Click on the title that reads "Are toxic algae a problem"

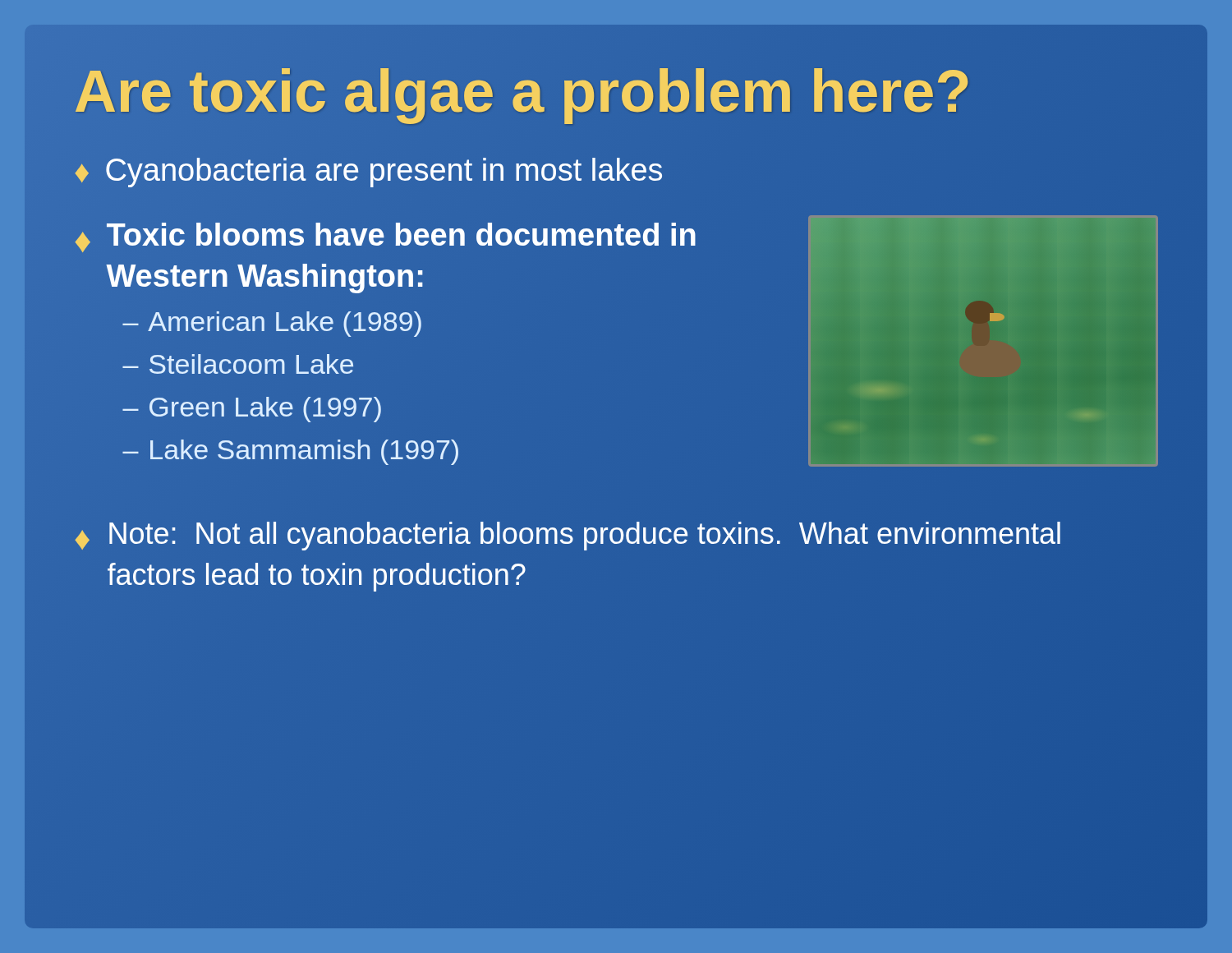click(616, 91)
